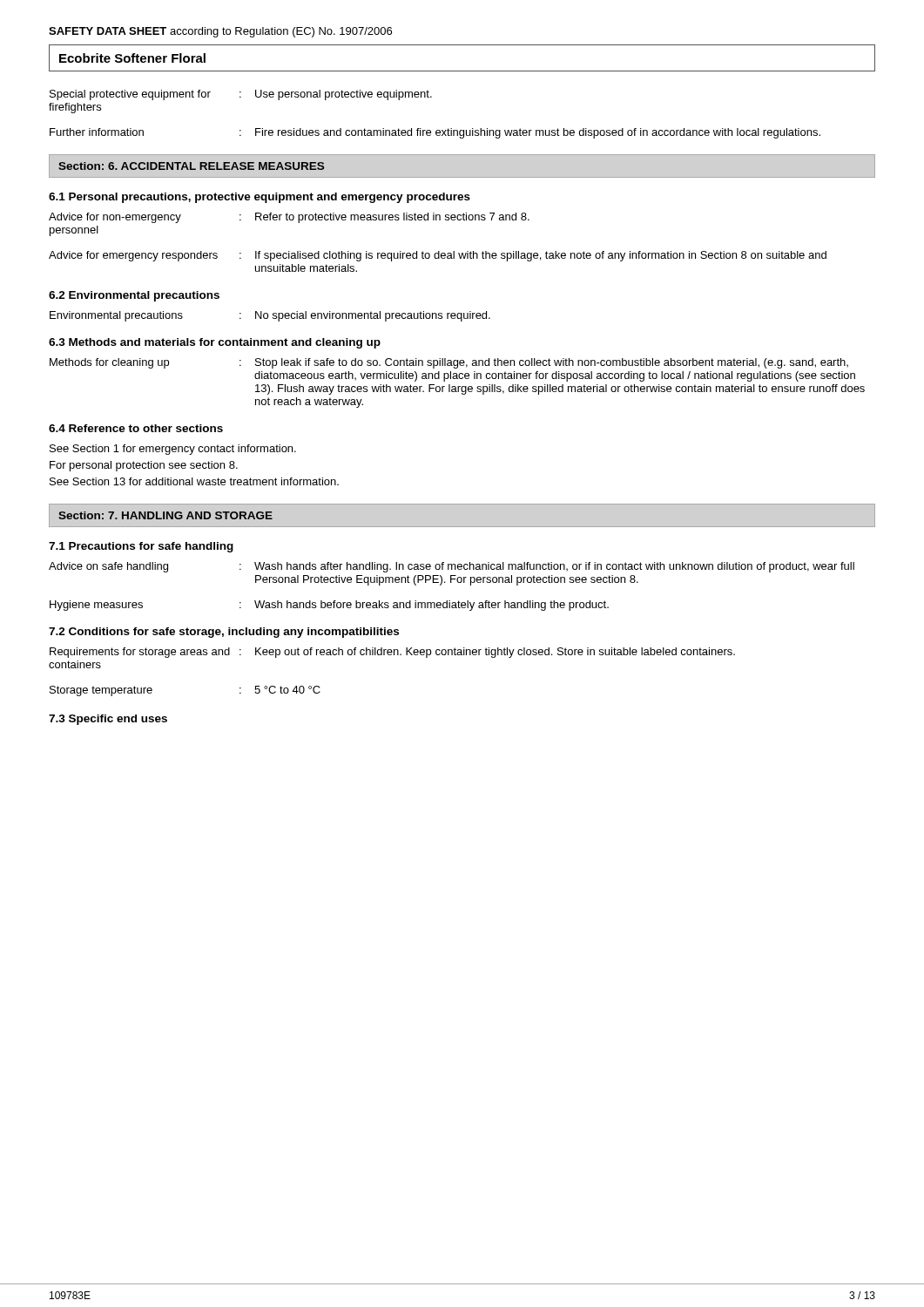Where is the passage that starts "Advice for non-emergency personnel :"?

(462, 223)
